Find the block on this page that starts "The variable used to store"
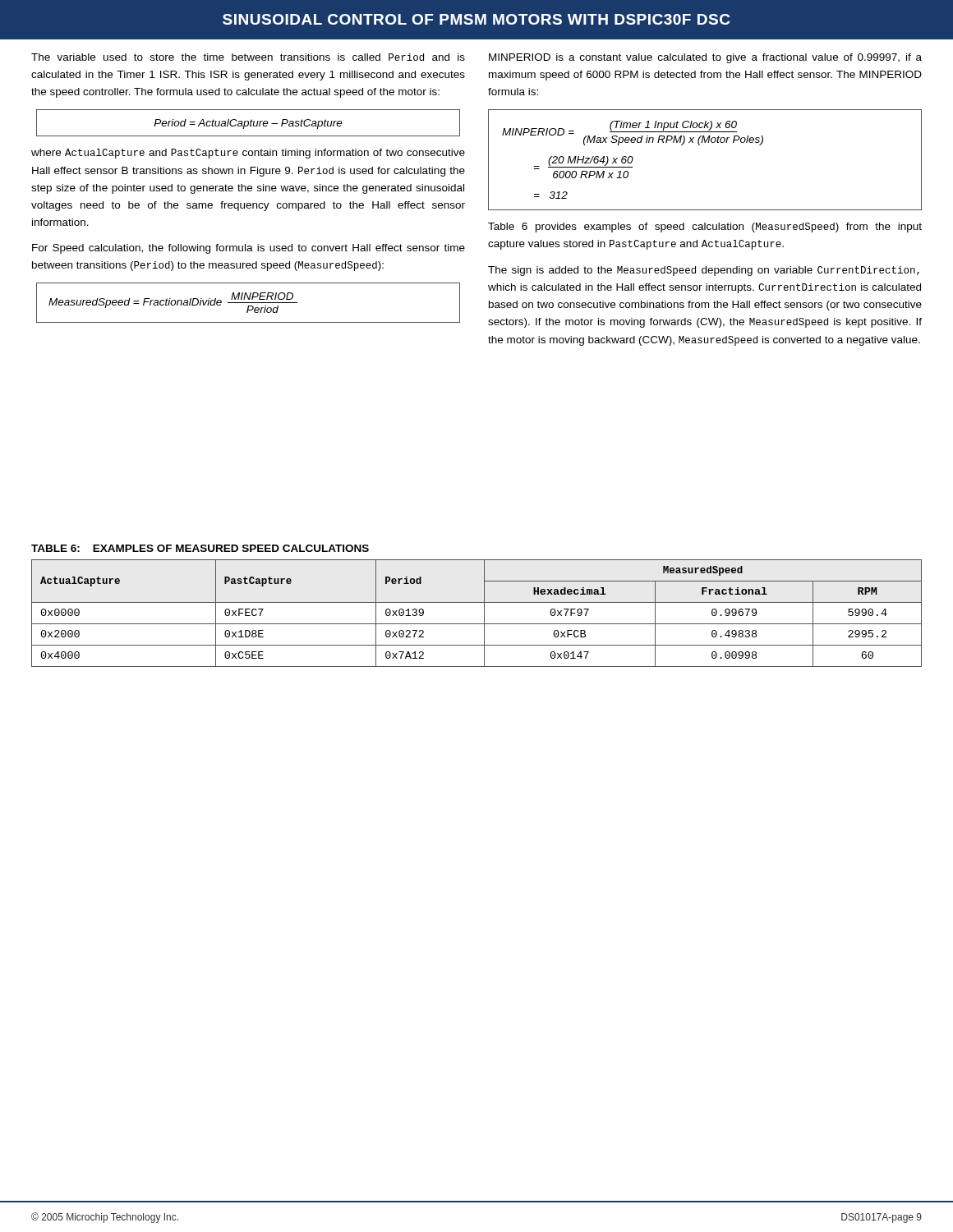The width and height of the screenshot is (953, 1232). coord(248,74)
